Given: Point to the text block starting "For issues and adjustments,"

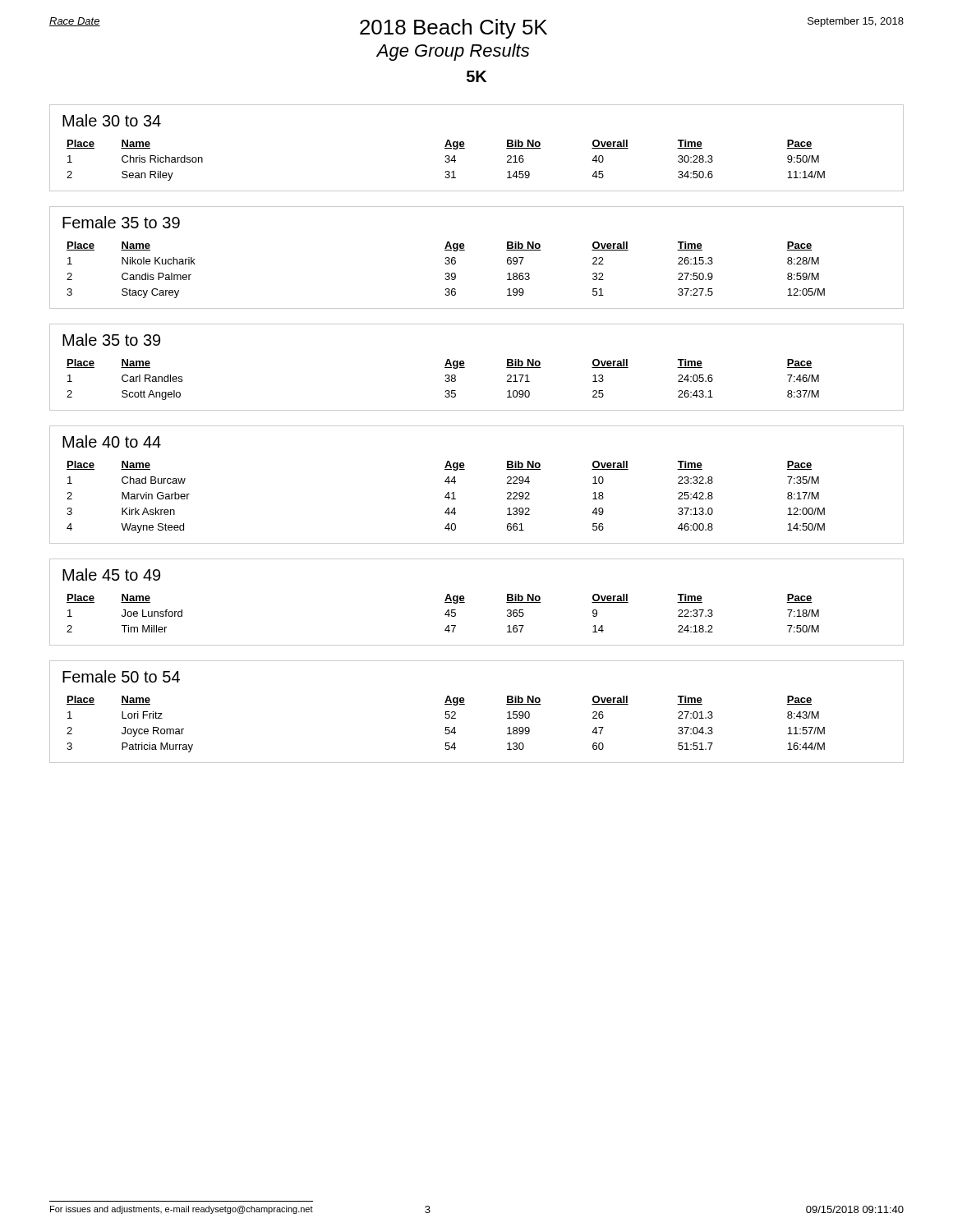Looking at the screenshot, I should pos(181,1209).
